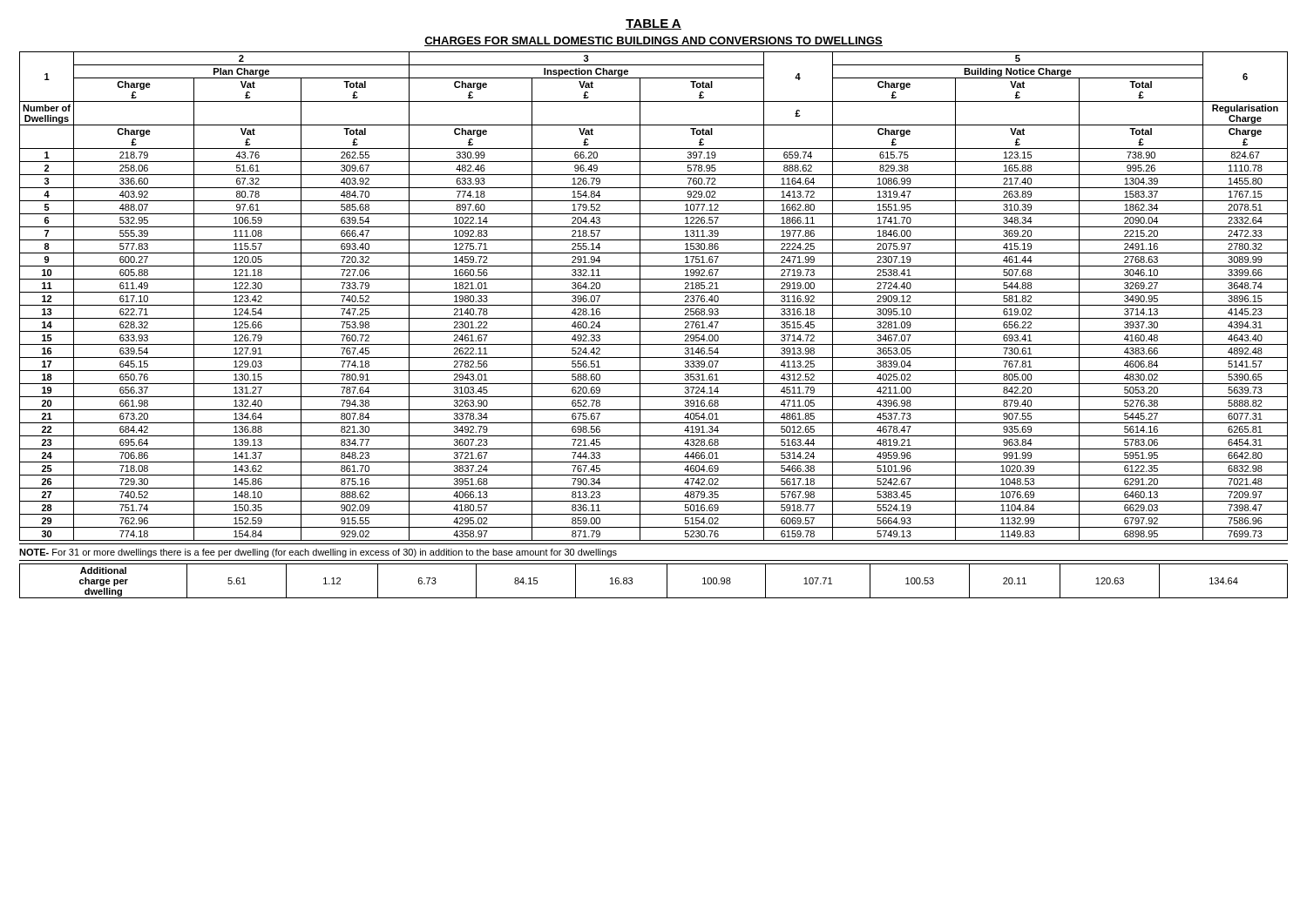Click on the text starting "NOTE- For 31 or more"
Viewport: 1307px width, 924px height.
(x=318, y=552)
